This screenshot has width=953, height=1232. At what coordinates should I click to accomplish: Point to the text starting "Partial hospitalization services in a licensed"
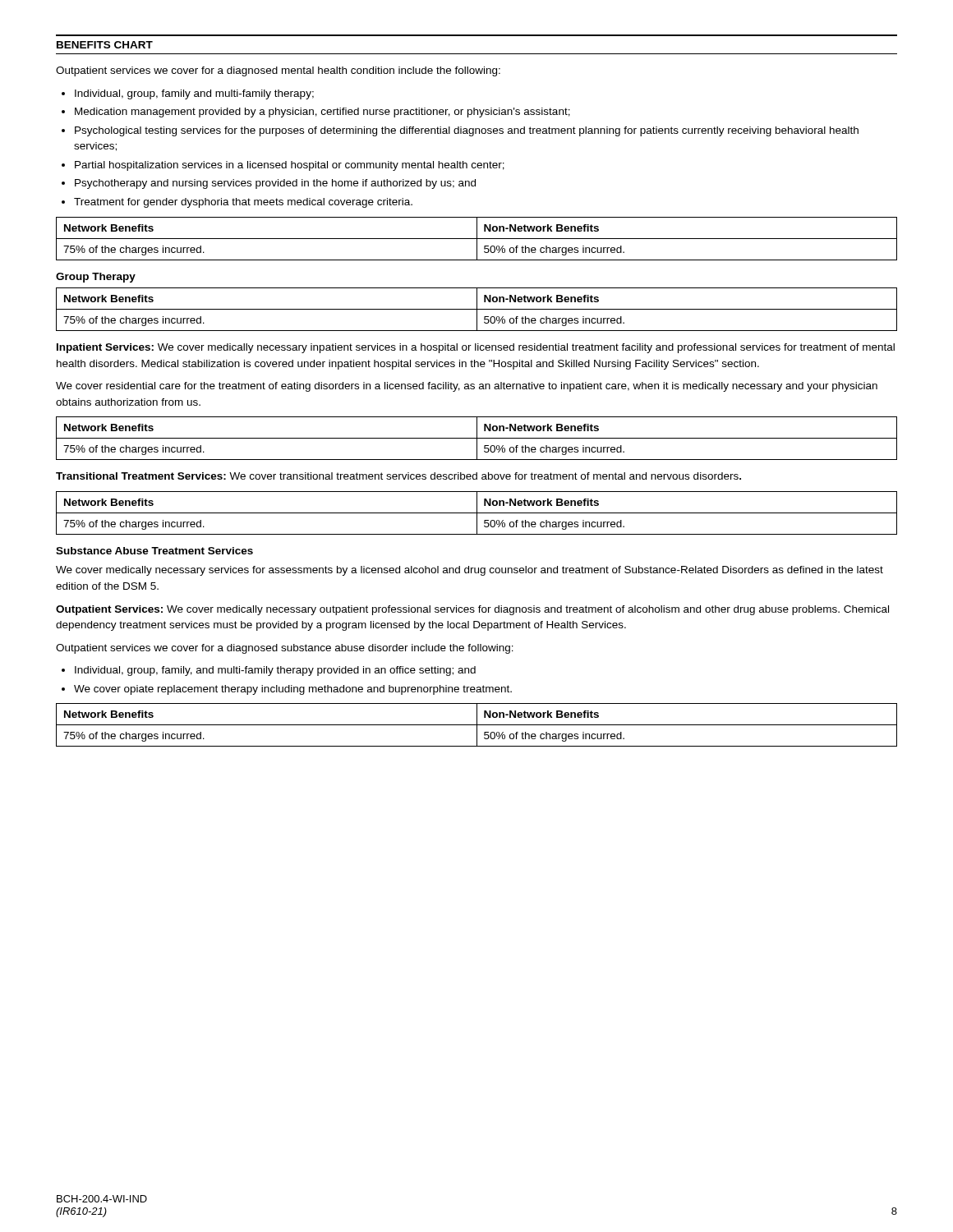coord(476,165)
